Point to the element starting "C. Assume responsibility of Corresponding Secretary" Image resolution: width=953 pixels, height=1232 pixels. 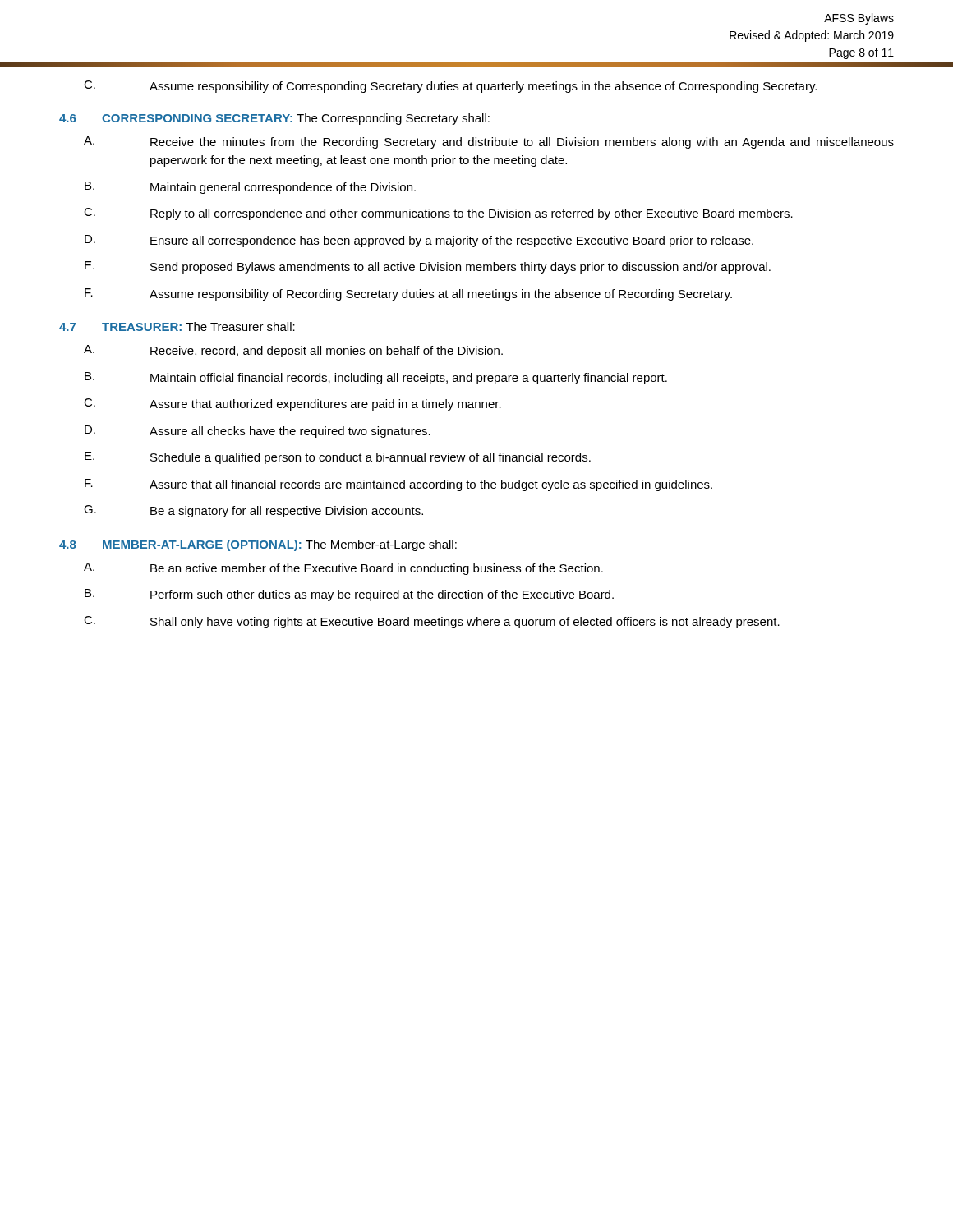(x=476, y=86)
